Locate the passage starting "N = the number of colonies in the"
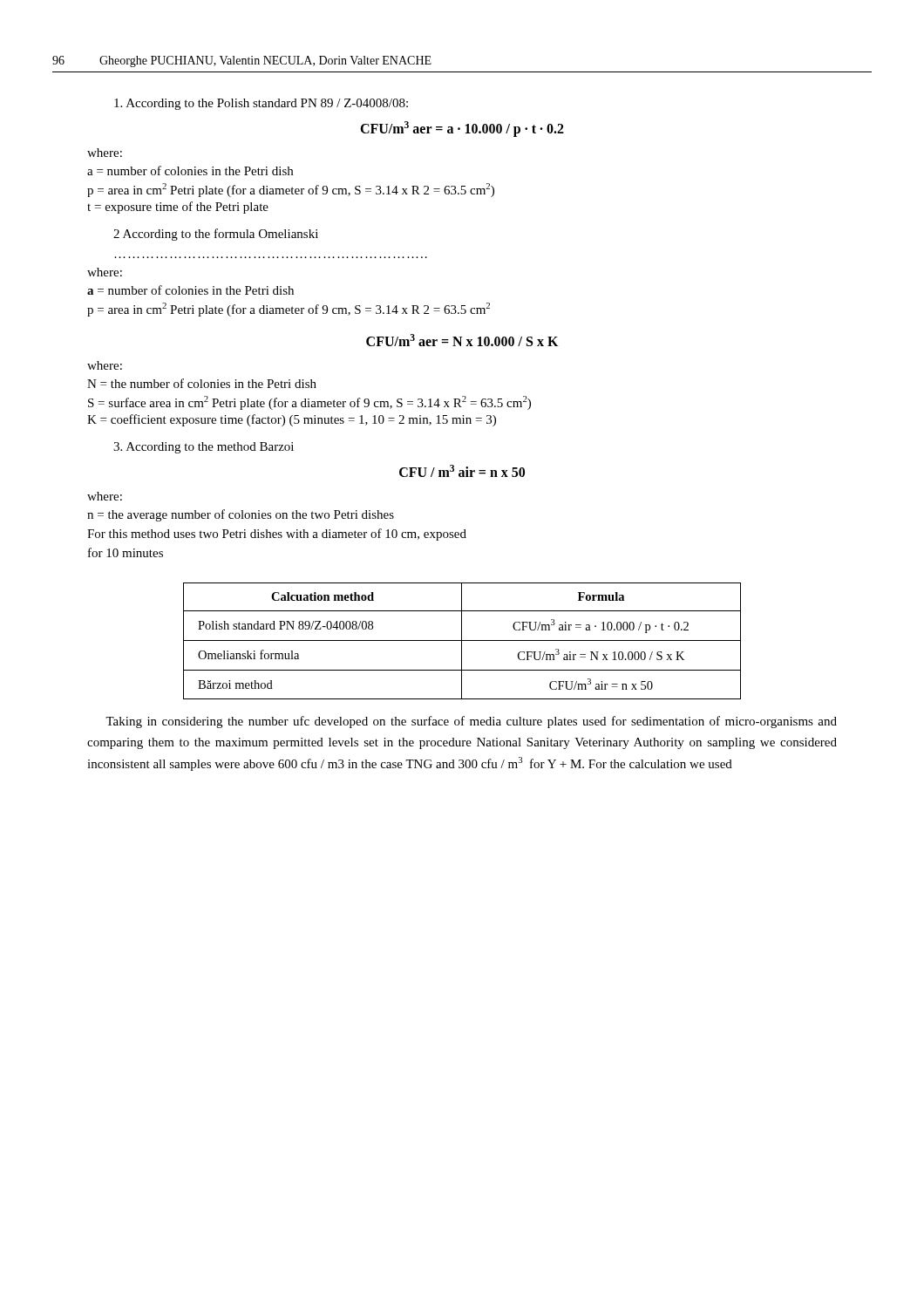The width and height of the screenshot is (924, 1308). [202, 383]
